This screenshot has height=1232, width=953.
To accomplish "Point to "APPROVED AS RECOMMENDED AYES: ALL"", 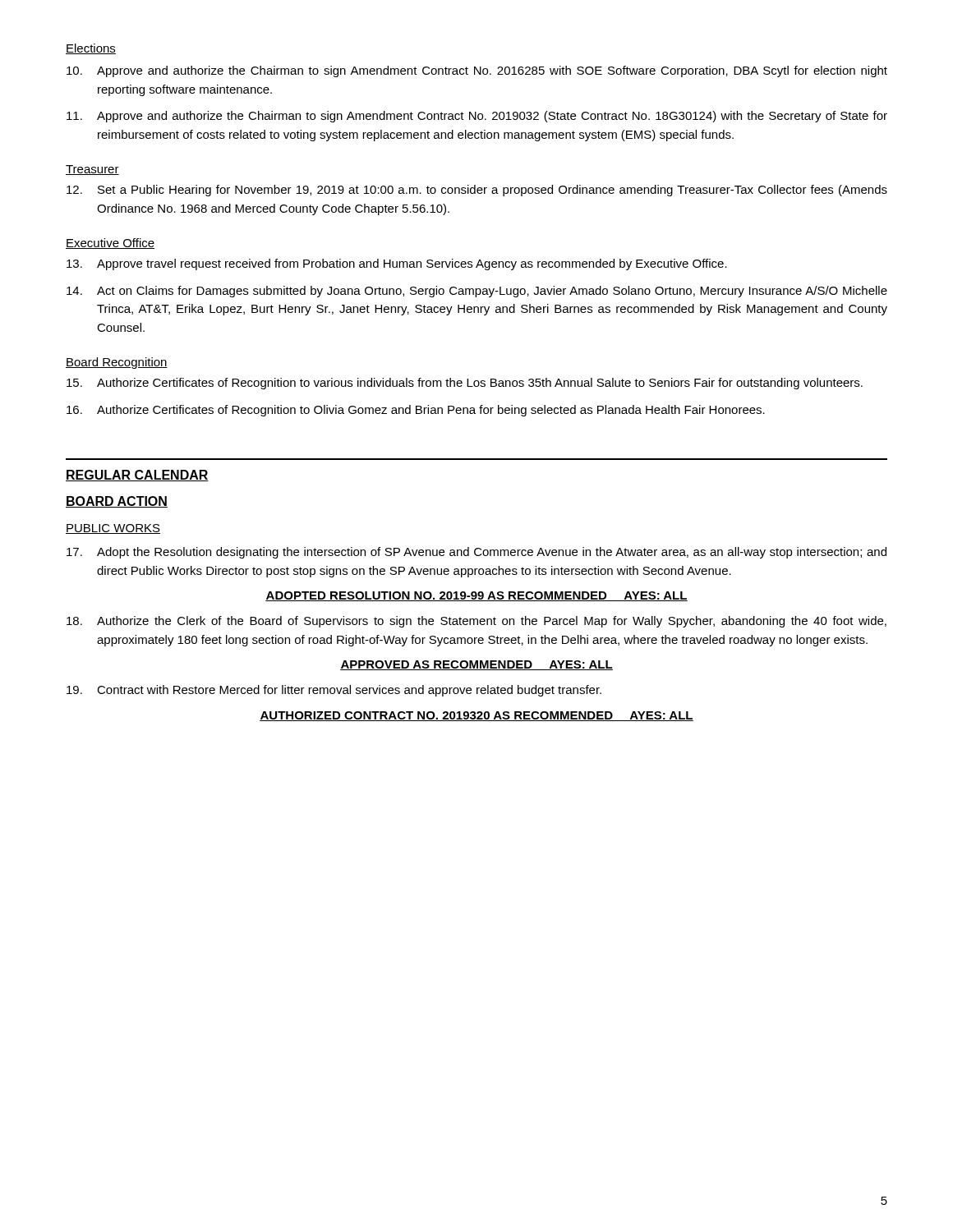I will click(x=476, y=664).
